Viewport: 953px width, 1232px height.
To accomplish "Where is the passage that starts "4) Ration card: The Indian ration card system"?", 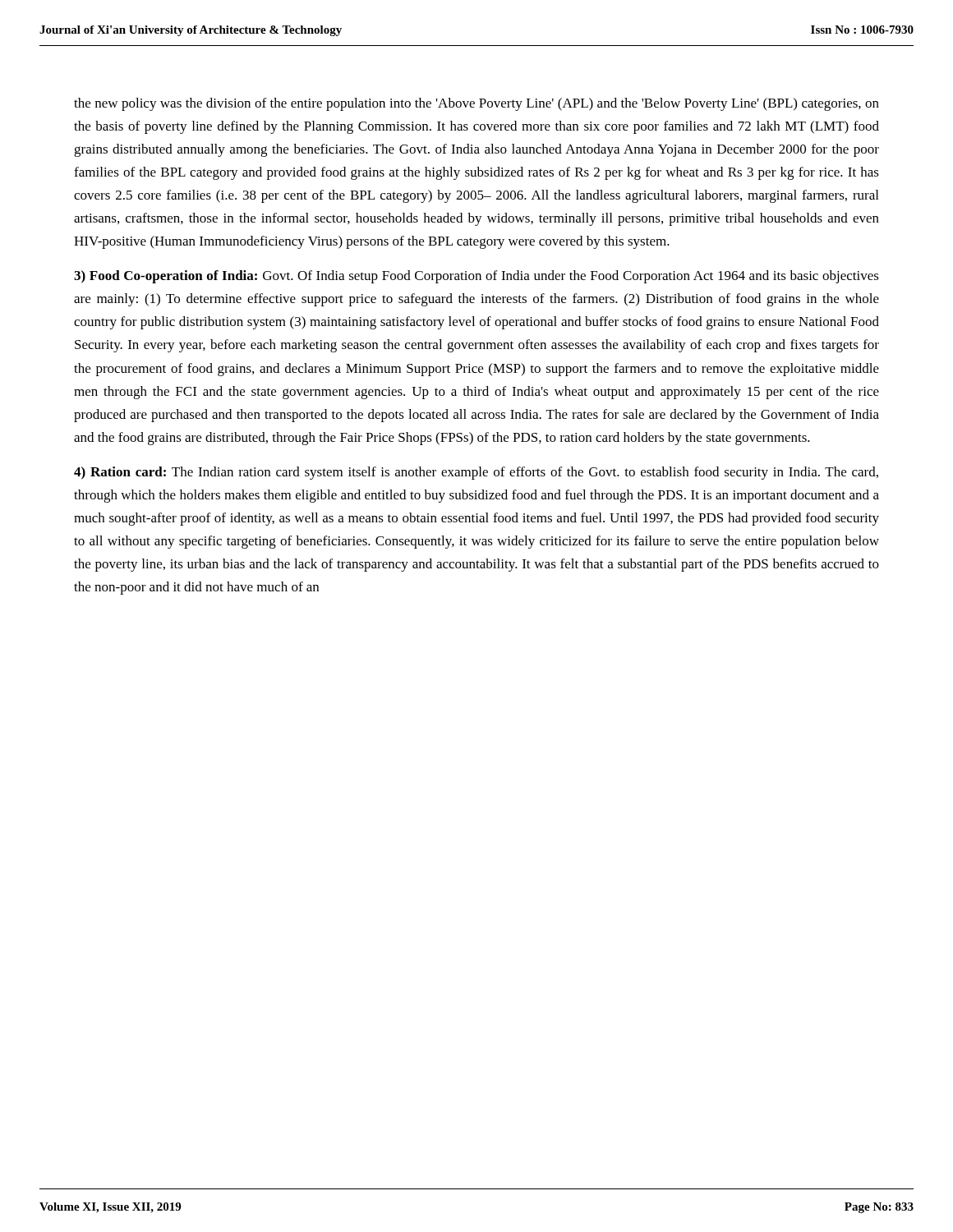I will point(476,529).
